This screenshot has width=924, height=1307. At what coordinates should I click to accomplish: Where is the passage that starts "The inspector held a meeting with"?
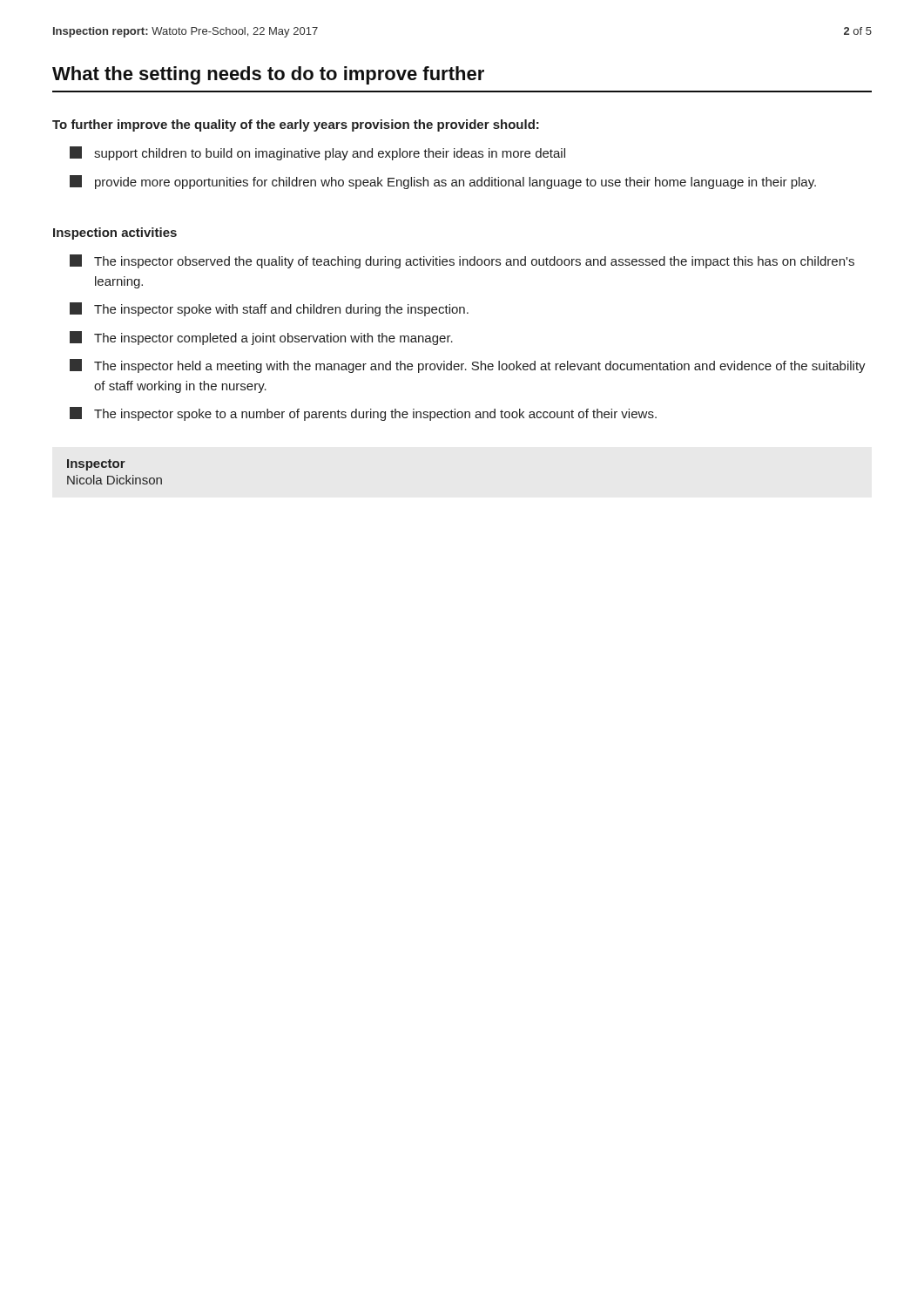point(471,376)
